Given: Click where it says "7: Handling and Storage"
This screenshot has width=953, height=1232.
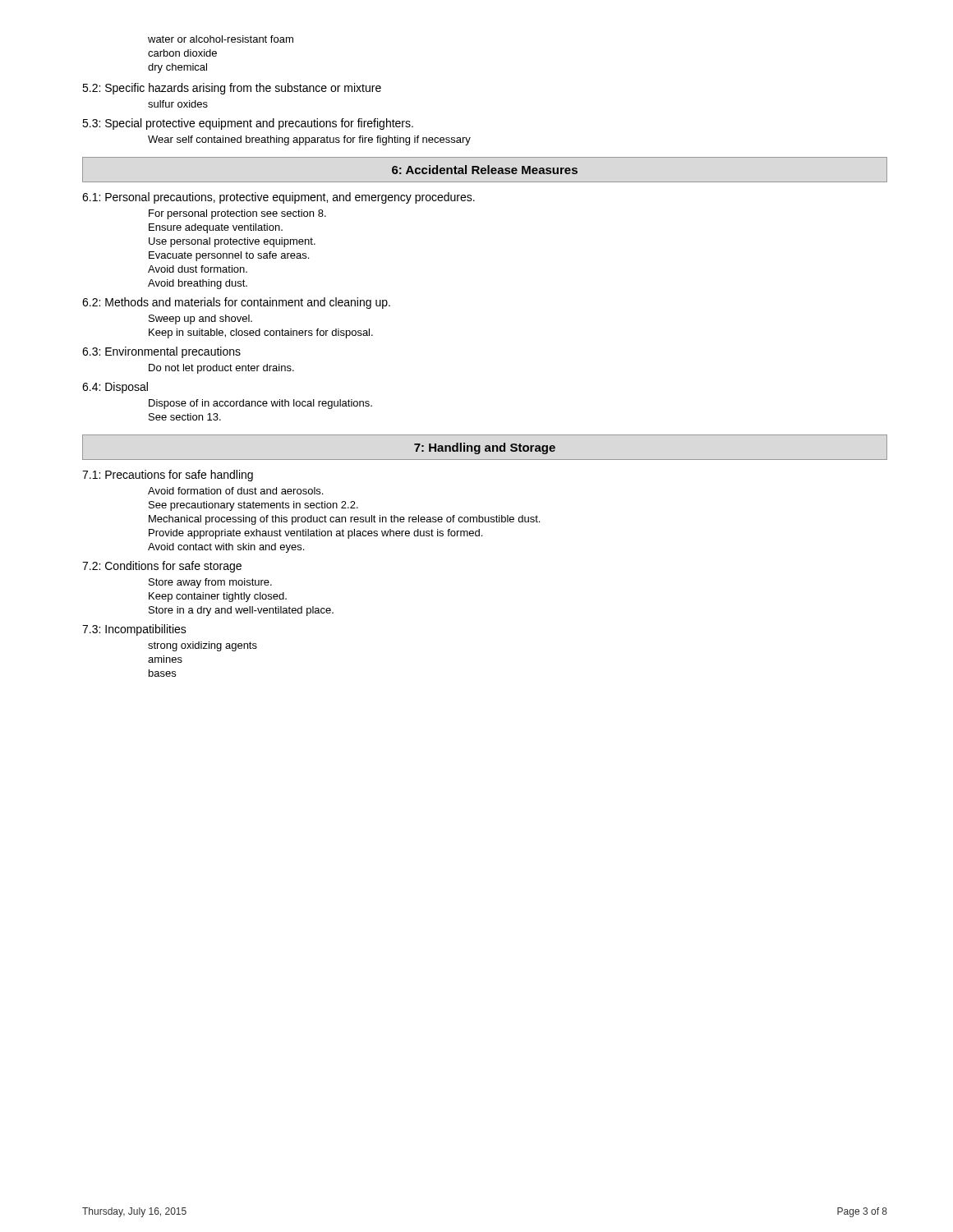Looking at the screenshot, I should click(x=485, y=447).
